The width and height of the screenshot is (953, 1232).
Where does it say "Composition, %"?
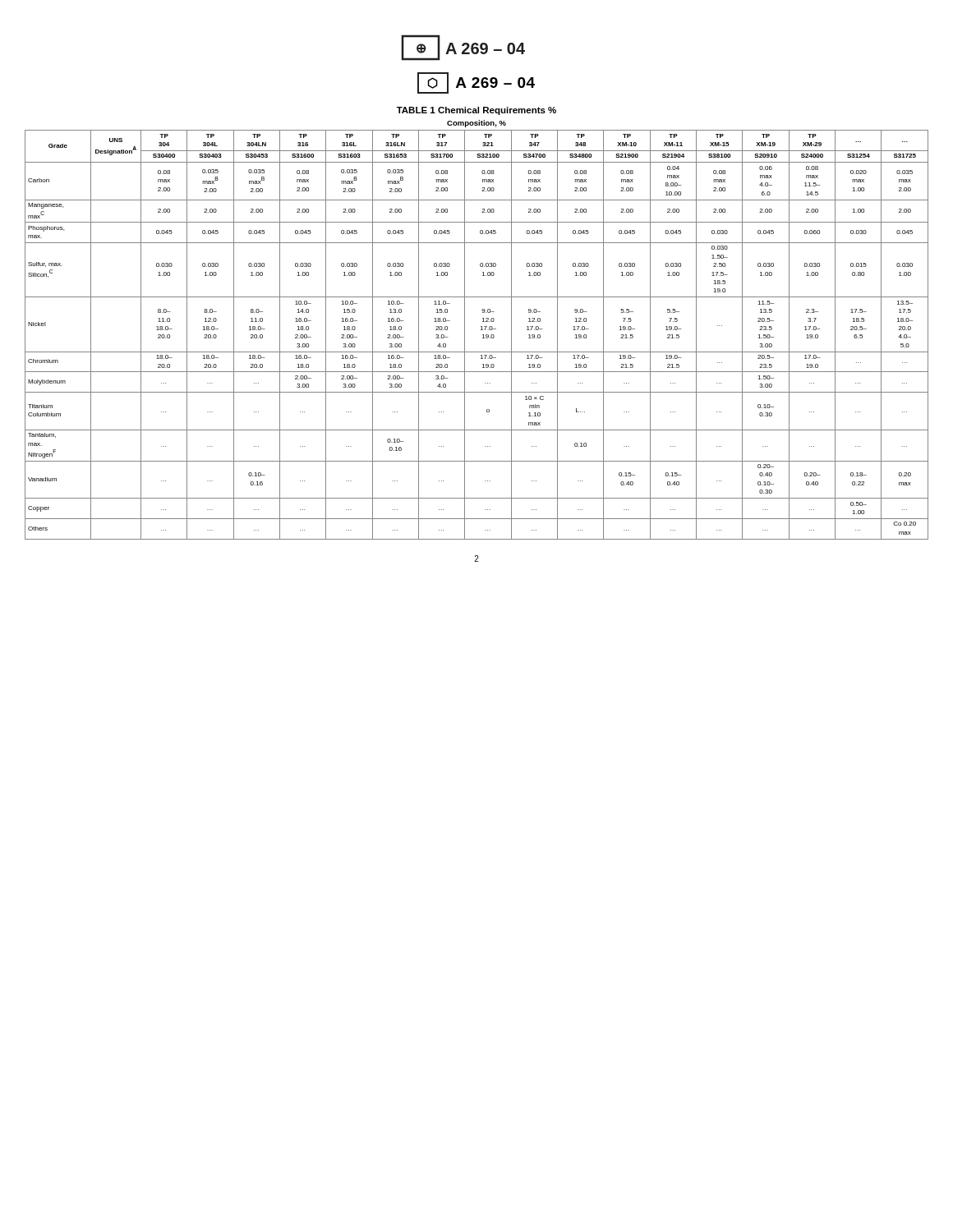coord(476,123)
